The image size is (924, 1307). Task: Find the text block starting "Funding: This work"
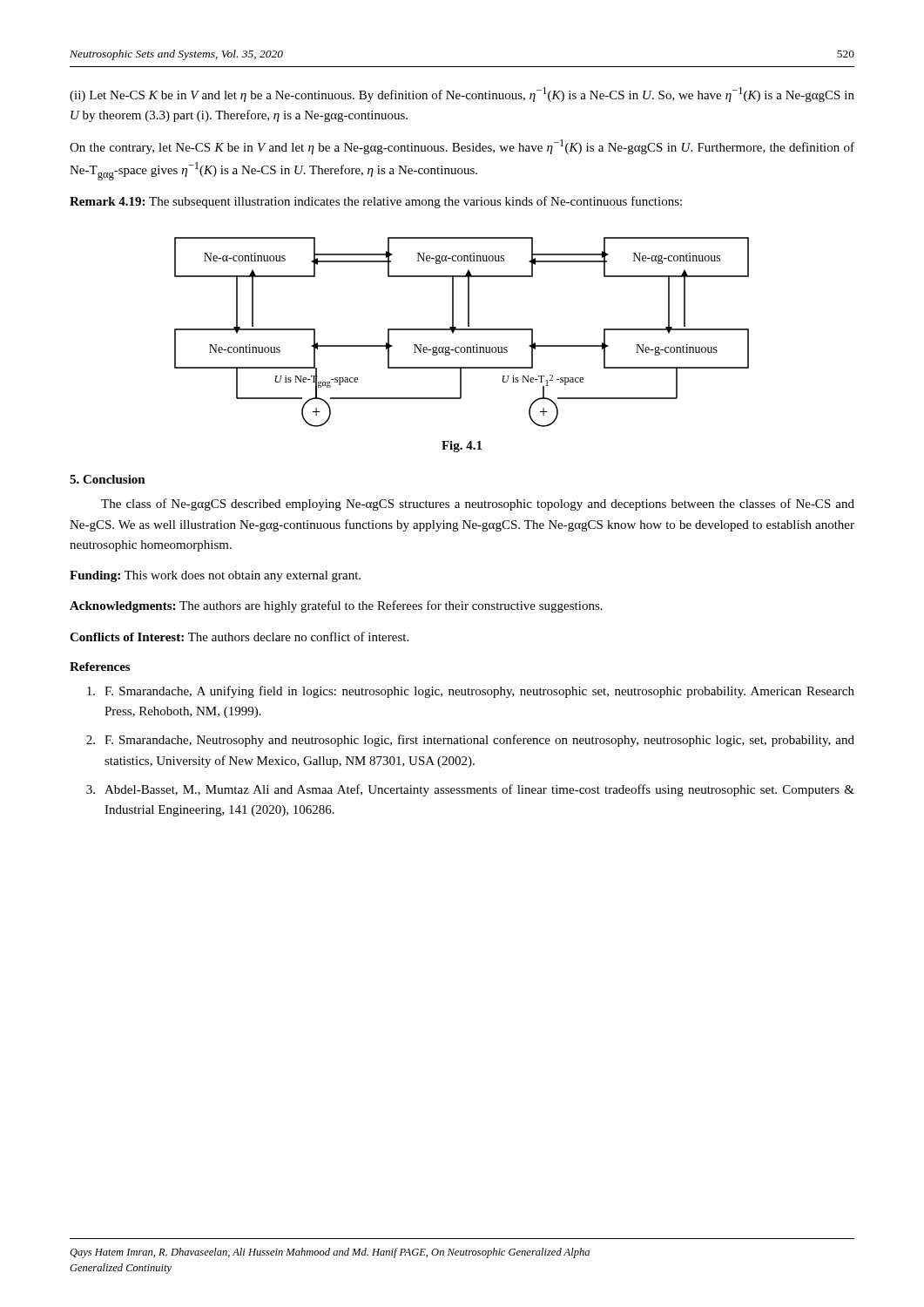pos(216,575)
